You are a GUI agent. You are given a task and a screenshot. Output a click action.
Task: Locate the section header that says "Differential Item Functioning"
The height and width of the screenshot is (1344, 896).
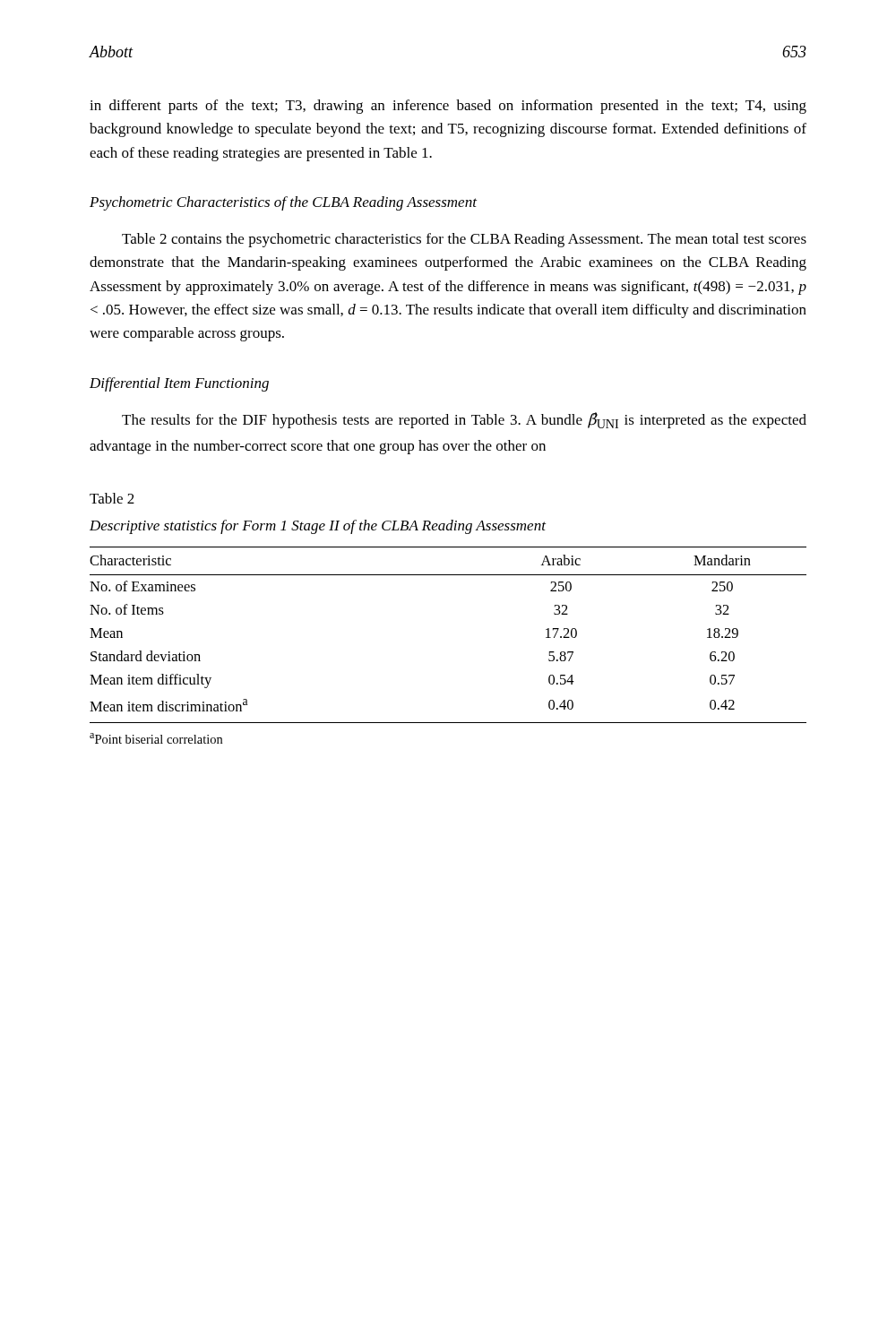(x=179, y=383)
